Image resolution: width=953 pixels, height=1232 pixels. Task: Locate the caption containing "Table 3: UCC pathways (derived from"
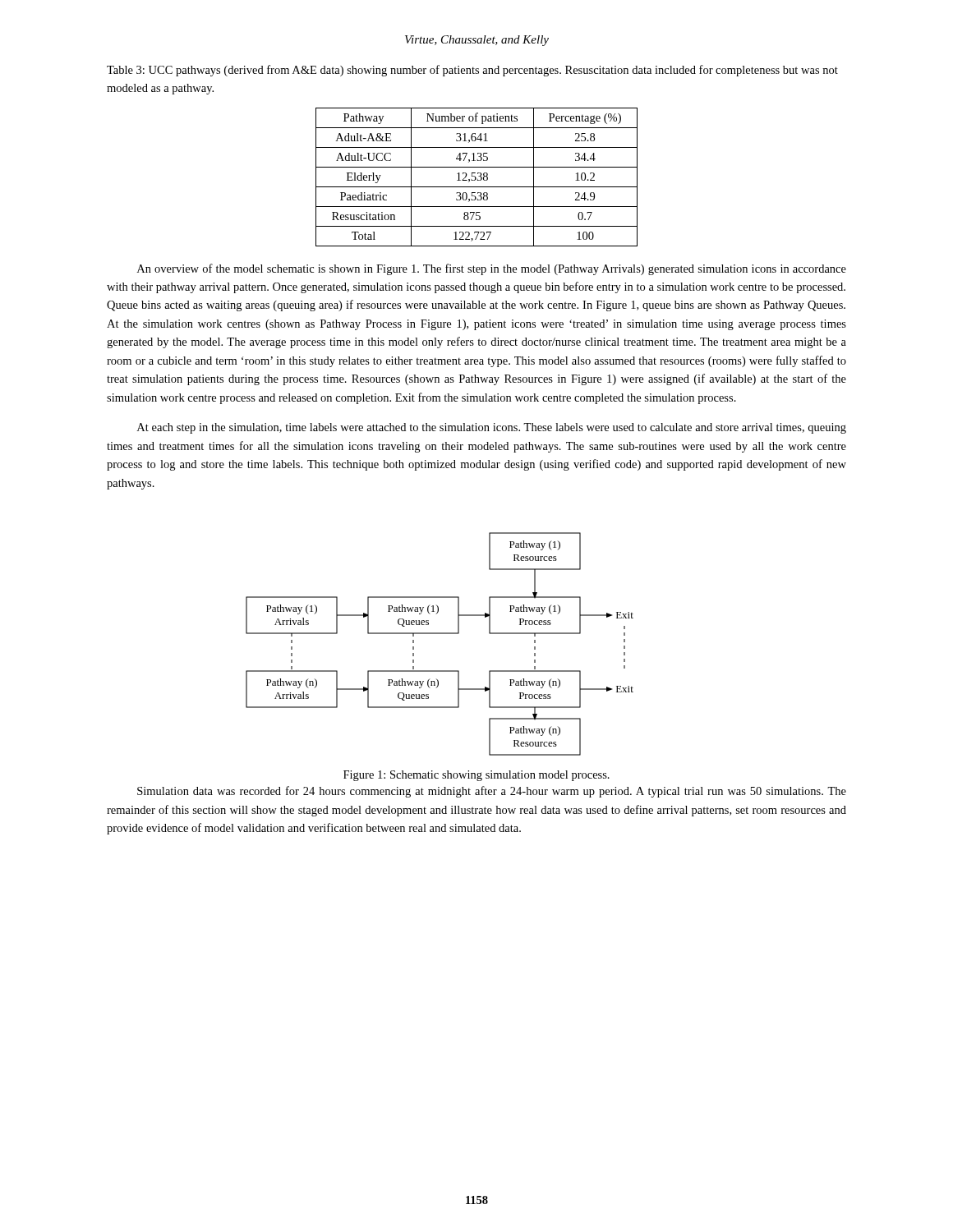[472, 79]
